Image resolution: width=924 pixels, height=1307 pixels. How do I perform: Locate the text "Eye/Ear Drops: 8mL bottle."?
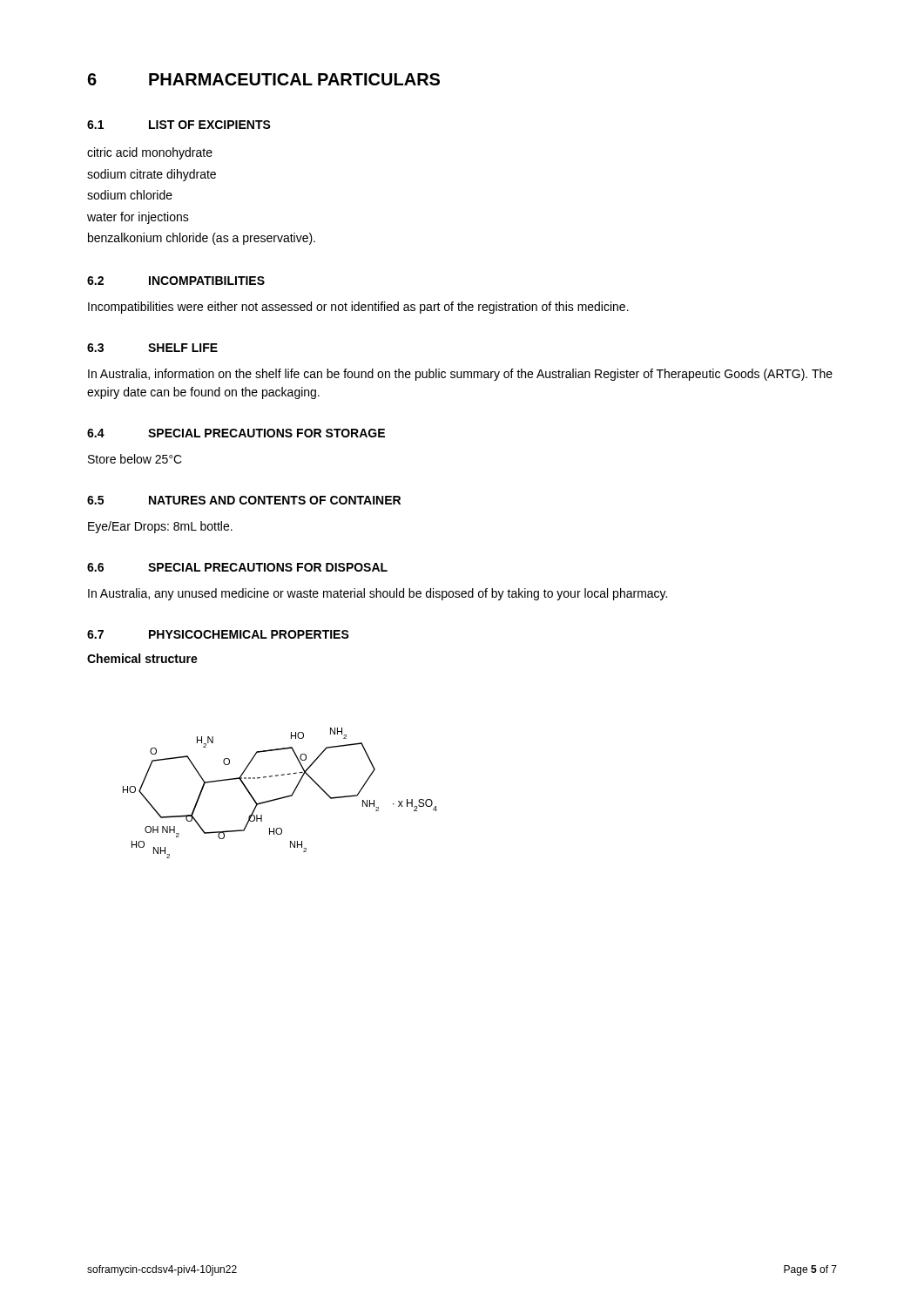pyautogui.click(x=160, y=526)
